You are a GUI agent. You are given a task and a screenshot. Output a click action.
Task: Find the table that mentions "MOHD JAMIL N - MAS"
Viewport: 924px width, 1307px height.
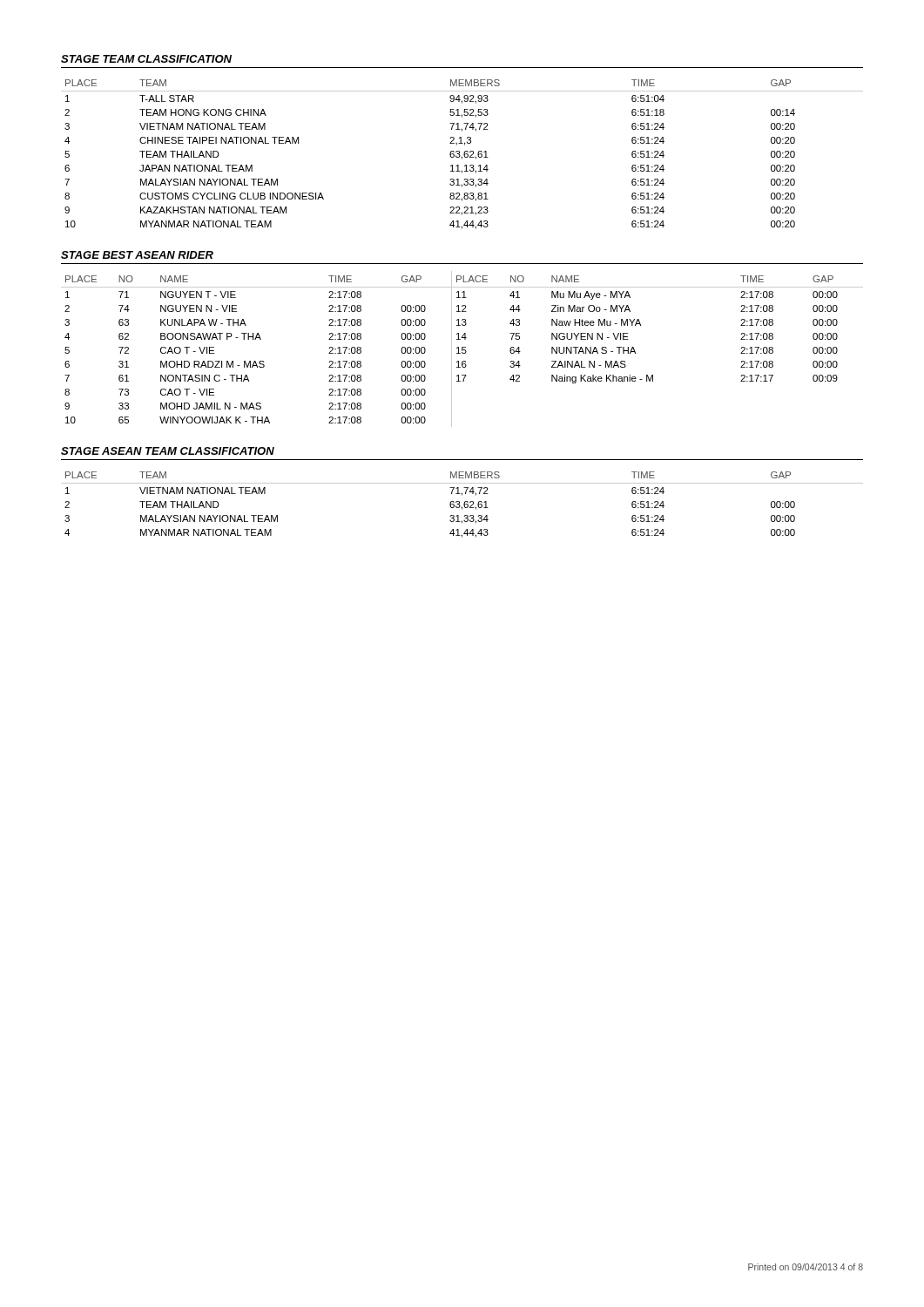[x=462, y=349]
